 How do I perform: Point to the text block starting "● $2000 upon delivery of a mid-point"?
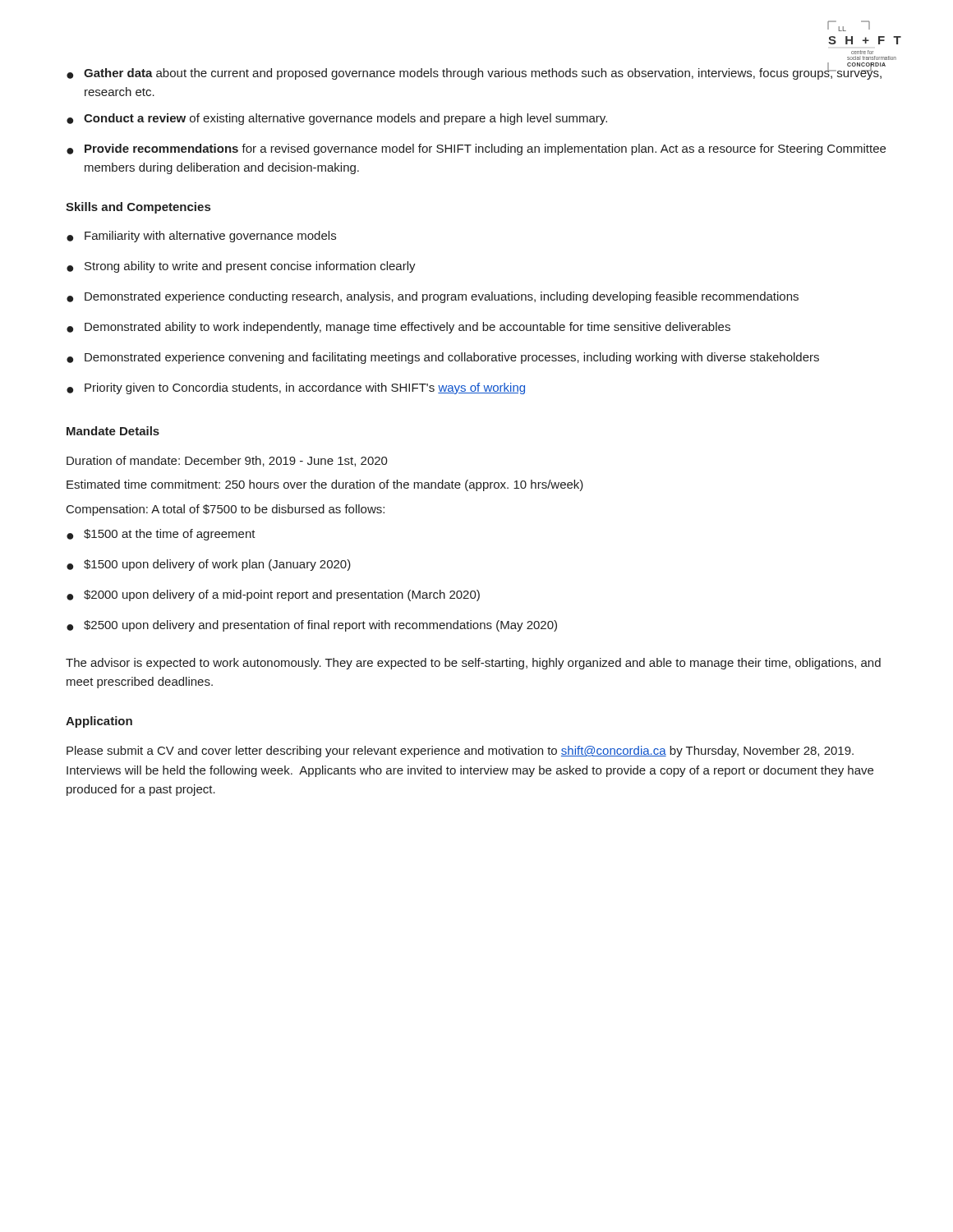click(x=476, y=597)
